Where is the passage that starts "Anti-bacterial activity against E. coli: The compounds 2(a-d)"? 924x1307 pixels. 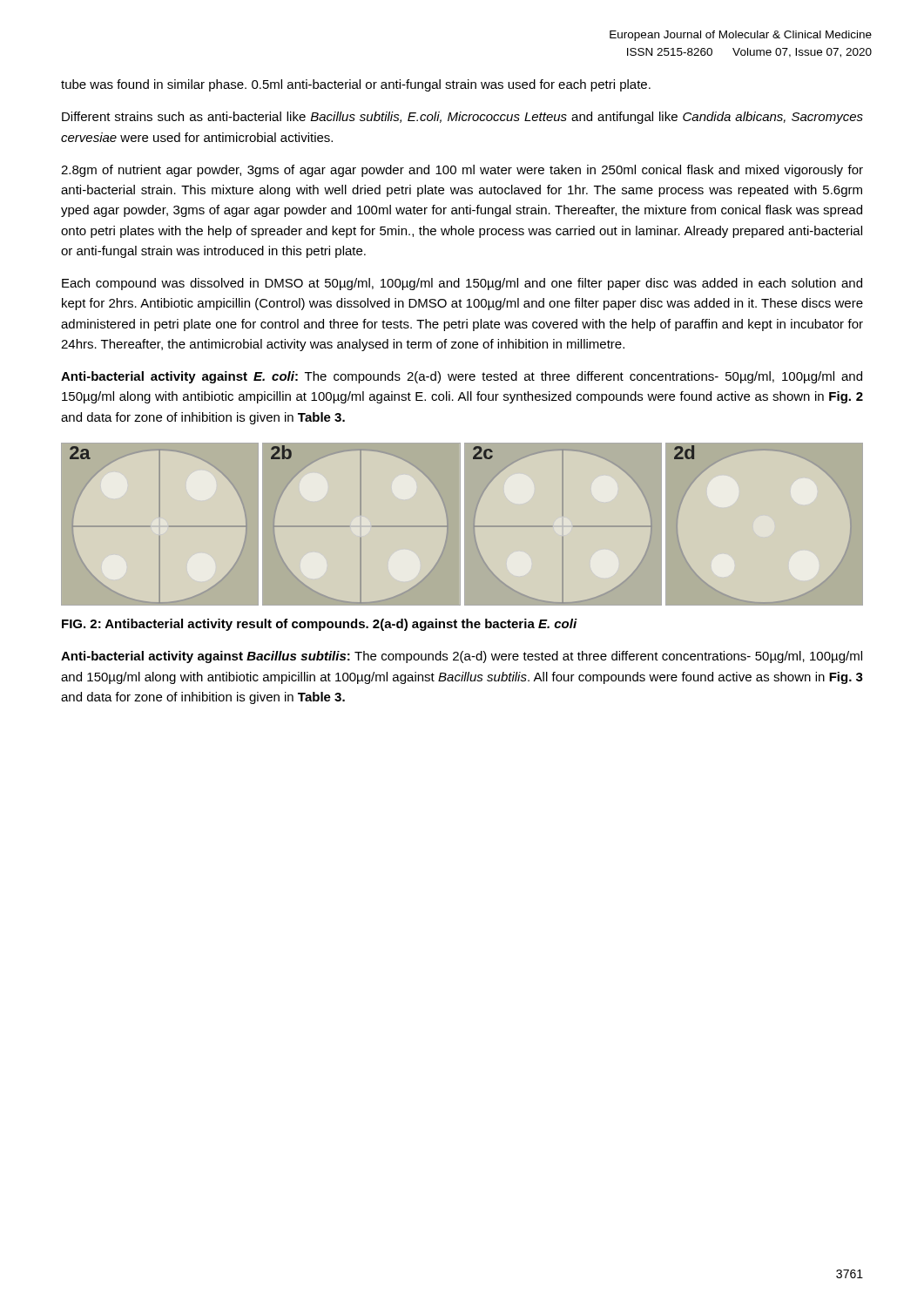pyautogui.click(x=462, y=396)
